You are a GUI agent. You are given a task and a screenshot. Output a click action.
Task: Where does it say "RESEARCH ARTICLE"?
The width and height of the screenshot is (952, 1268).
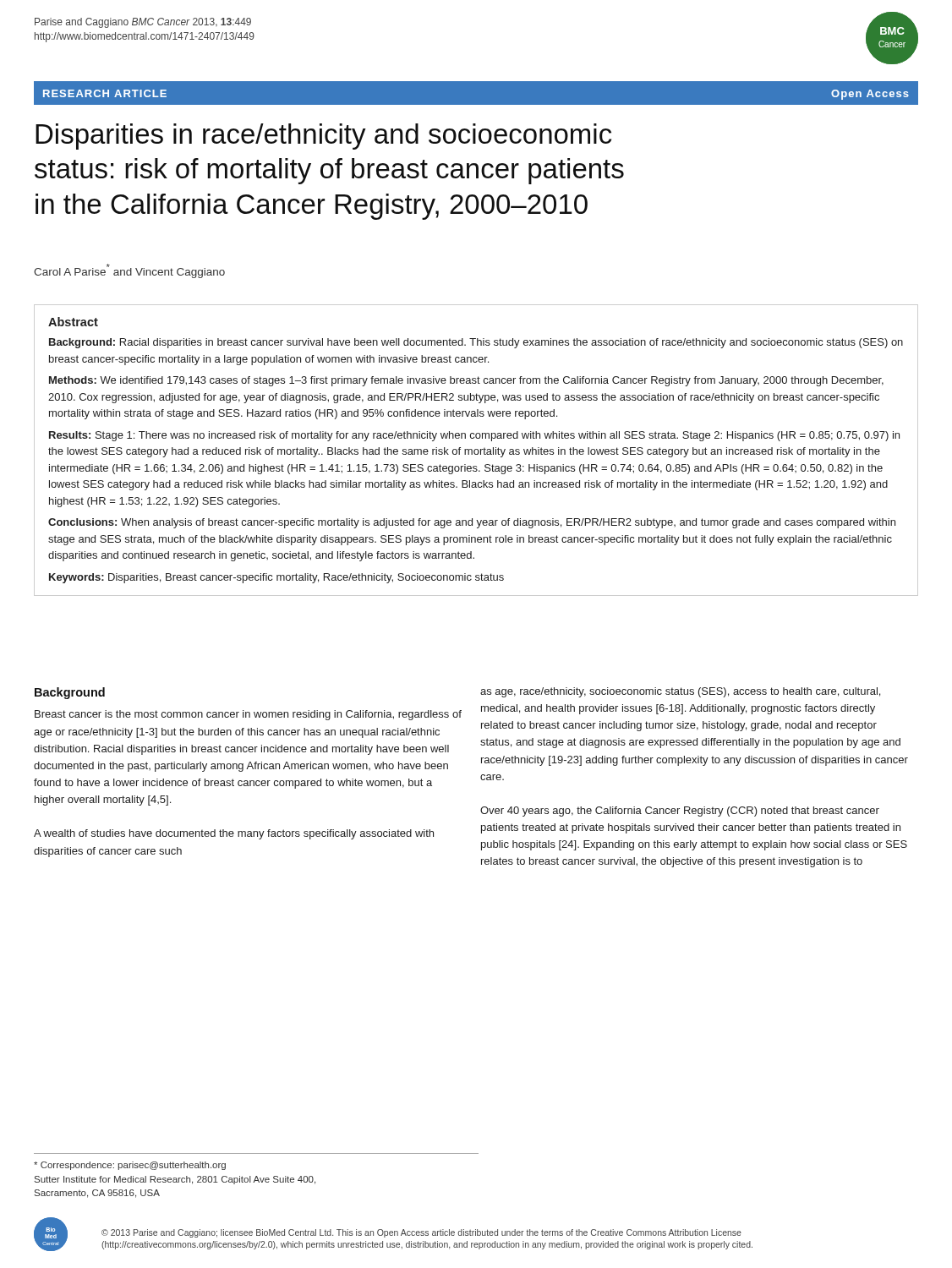tap(105, 93)
